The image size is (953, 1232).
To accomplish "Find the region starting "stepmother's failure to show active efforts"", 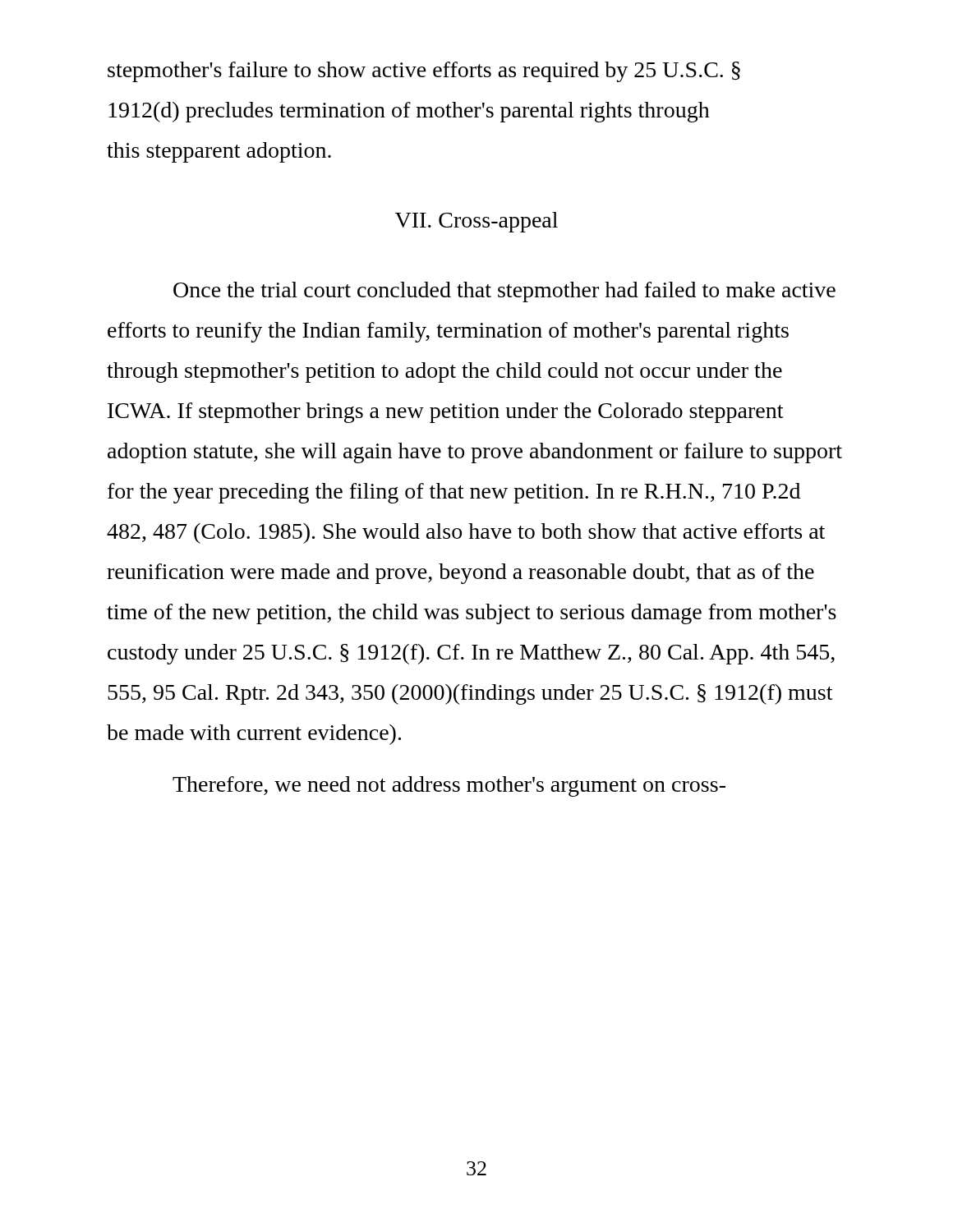I will (424, 110).
